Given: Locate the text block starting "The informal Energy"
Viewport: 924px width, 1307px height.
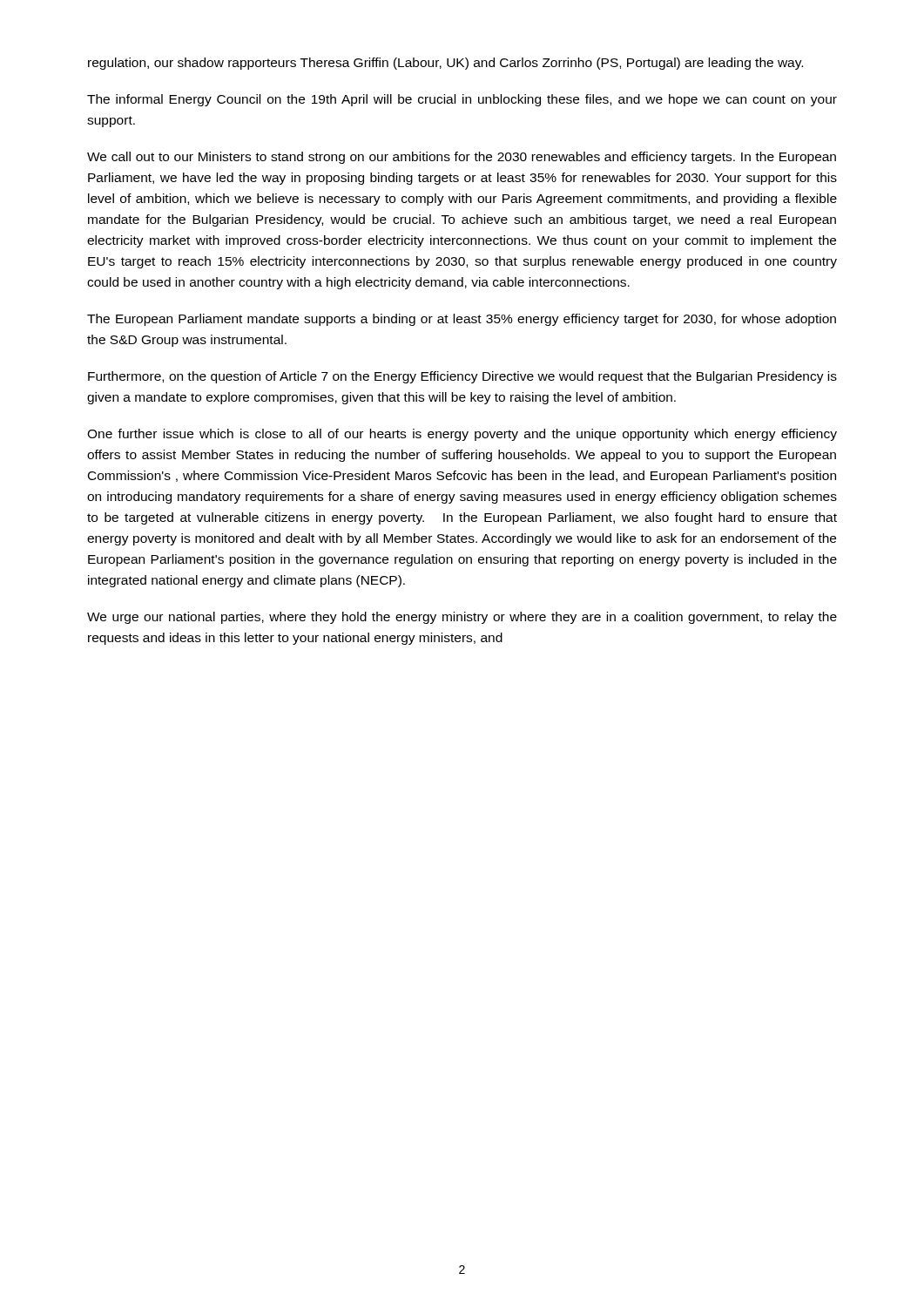Looking at the screenshot, I should 462,109.
